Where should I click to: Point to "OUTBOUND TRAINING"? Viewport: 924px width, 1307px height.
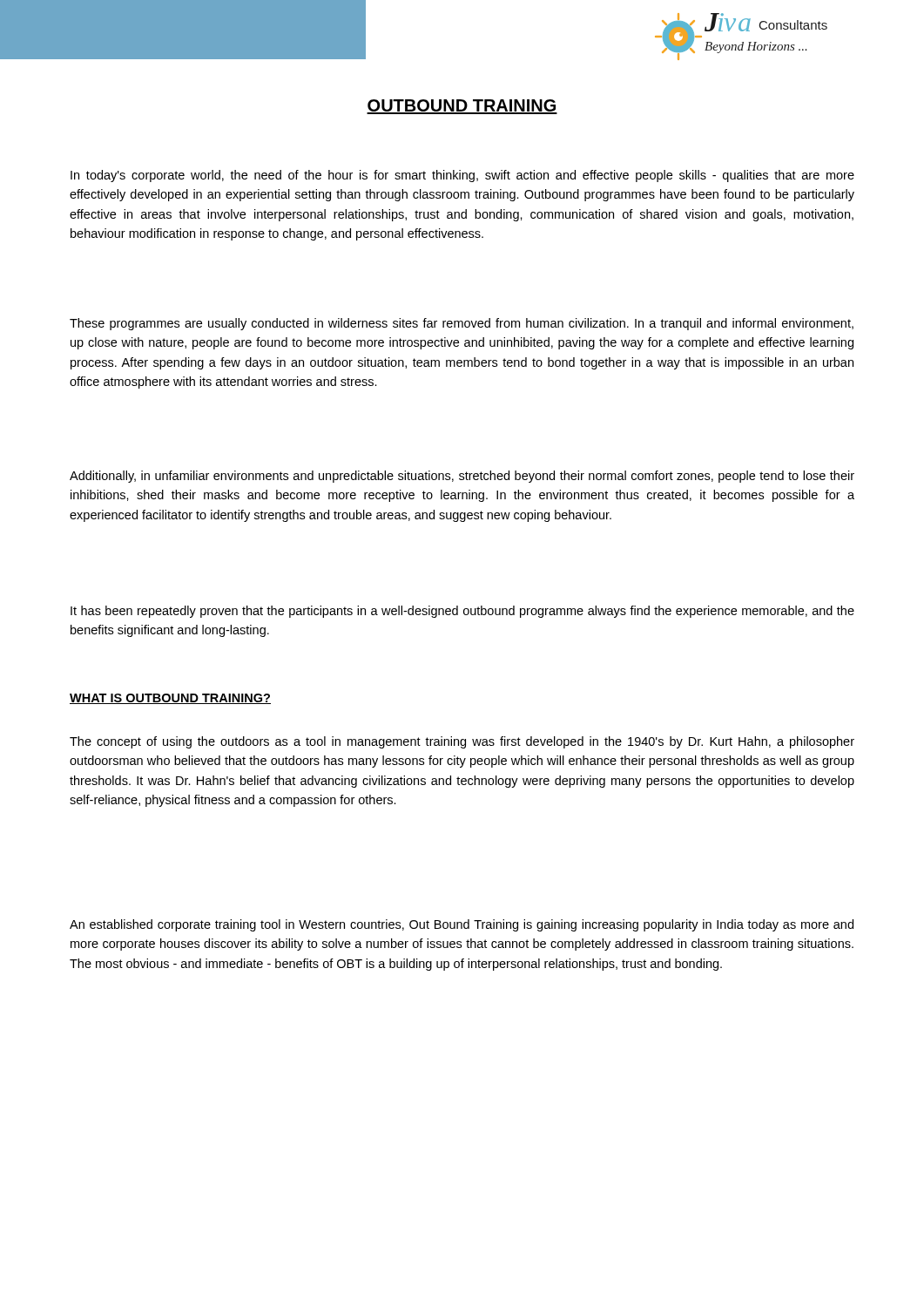462,105
